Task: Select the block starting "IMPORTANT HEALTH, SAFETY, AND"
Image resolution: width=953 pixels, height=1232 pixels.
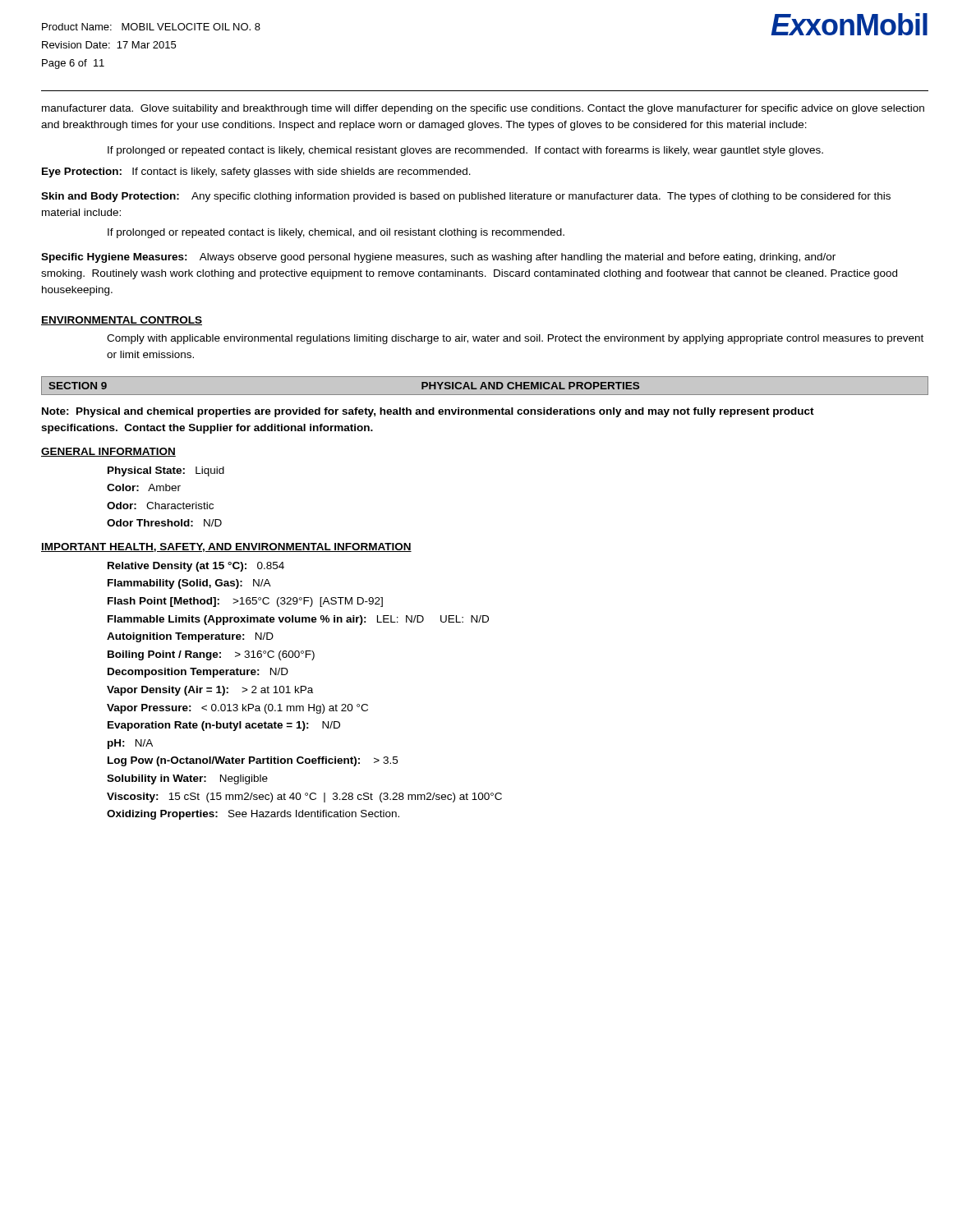Action: pyautogui.click(x=226, y=547)
